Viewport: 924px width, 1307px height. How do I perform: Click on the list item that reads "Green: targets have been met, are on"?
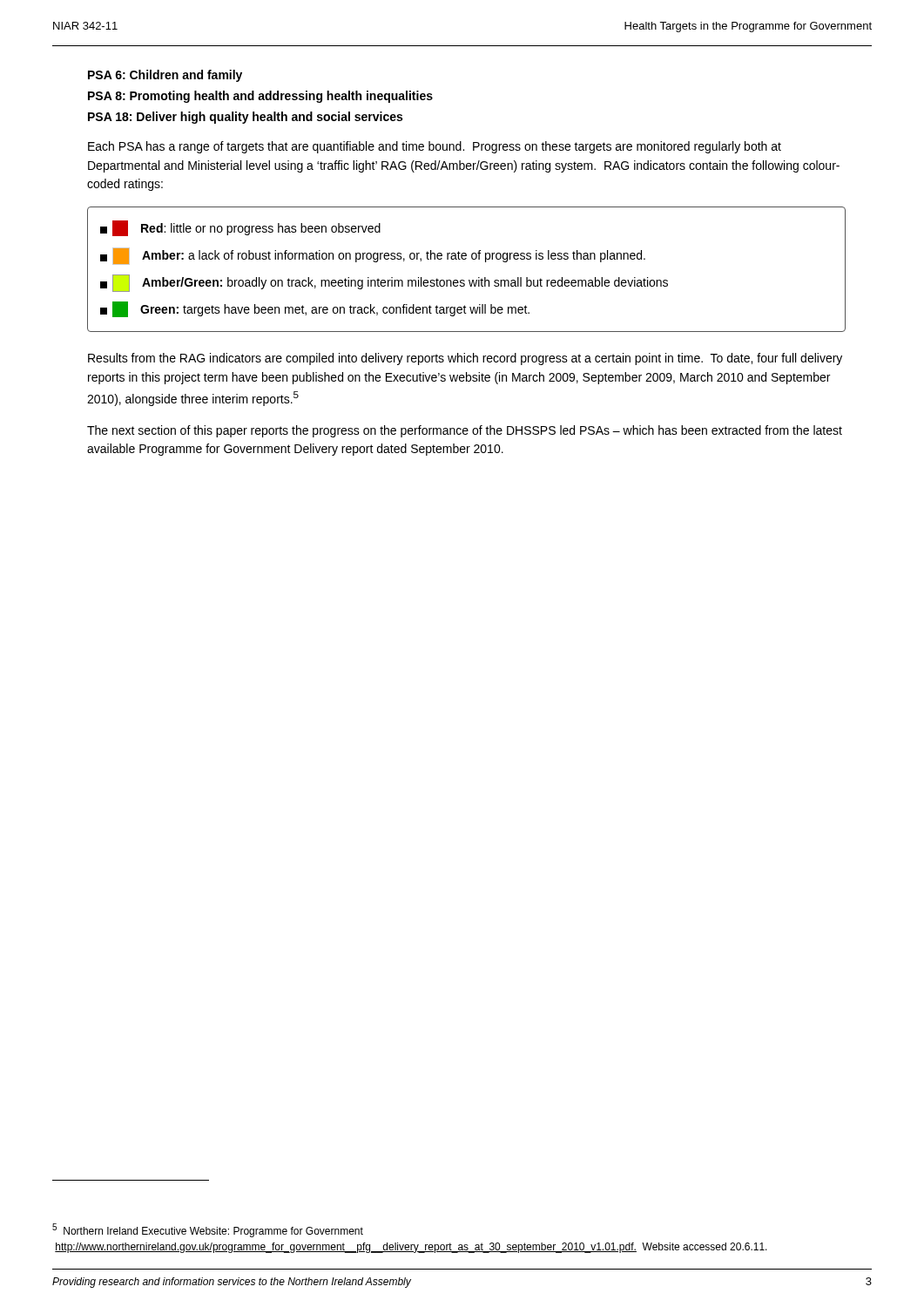pos(465,310)
